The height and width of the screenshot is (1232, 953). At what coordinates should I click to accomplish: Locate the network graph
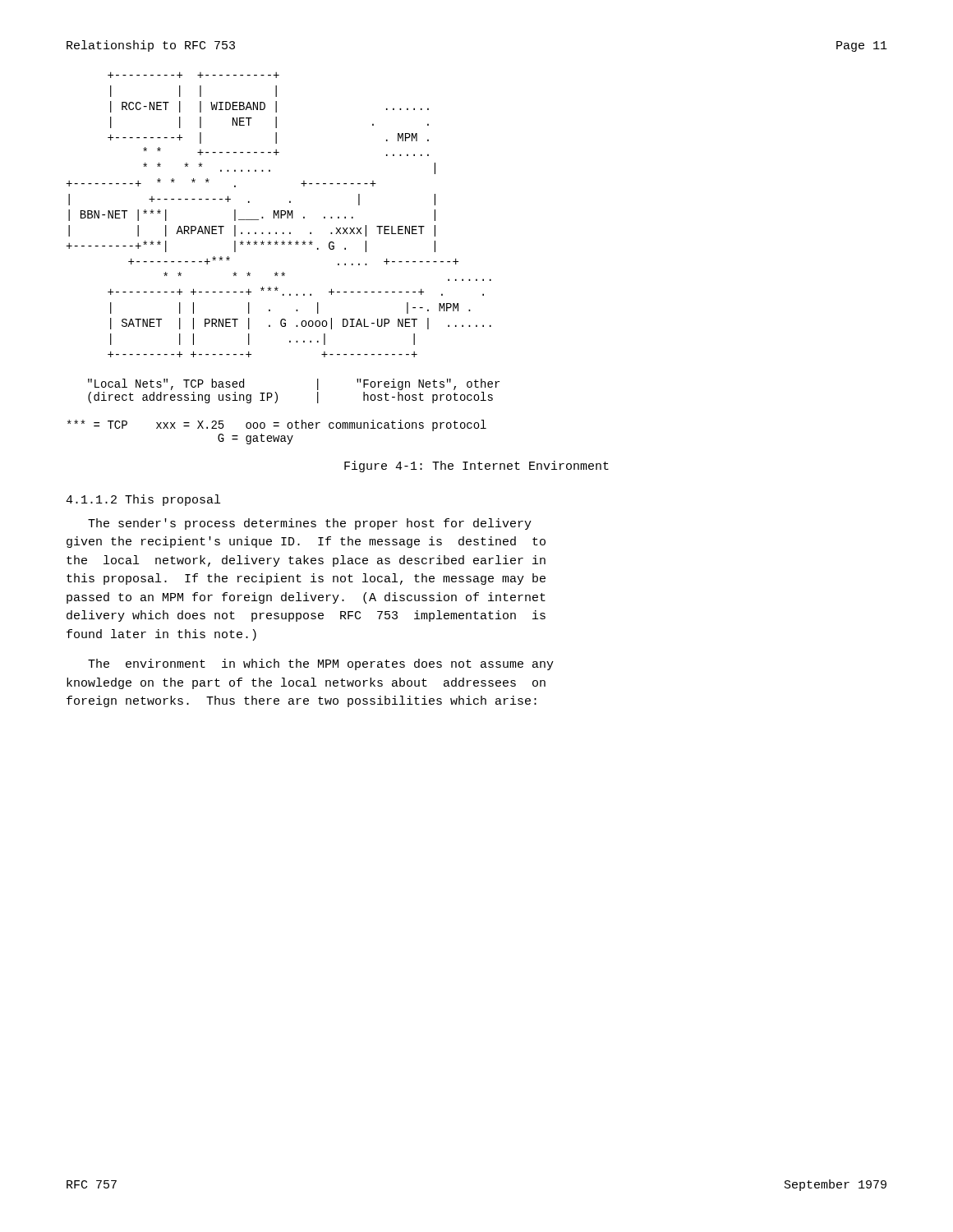(x=476, y=216)
